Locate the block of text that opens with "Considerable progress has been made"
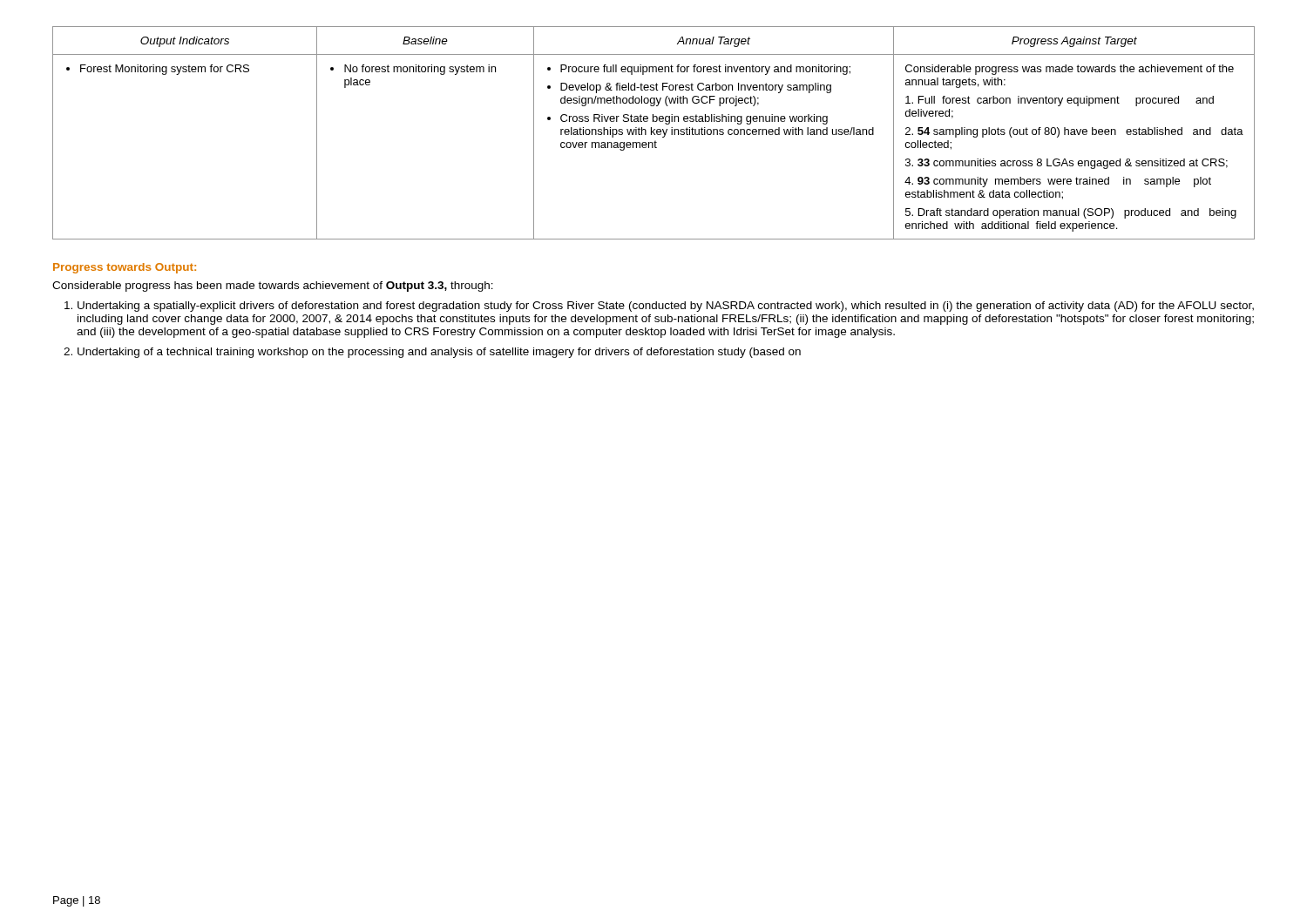The image size is (1307, 924). pos(273,287)
